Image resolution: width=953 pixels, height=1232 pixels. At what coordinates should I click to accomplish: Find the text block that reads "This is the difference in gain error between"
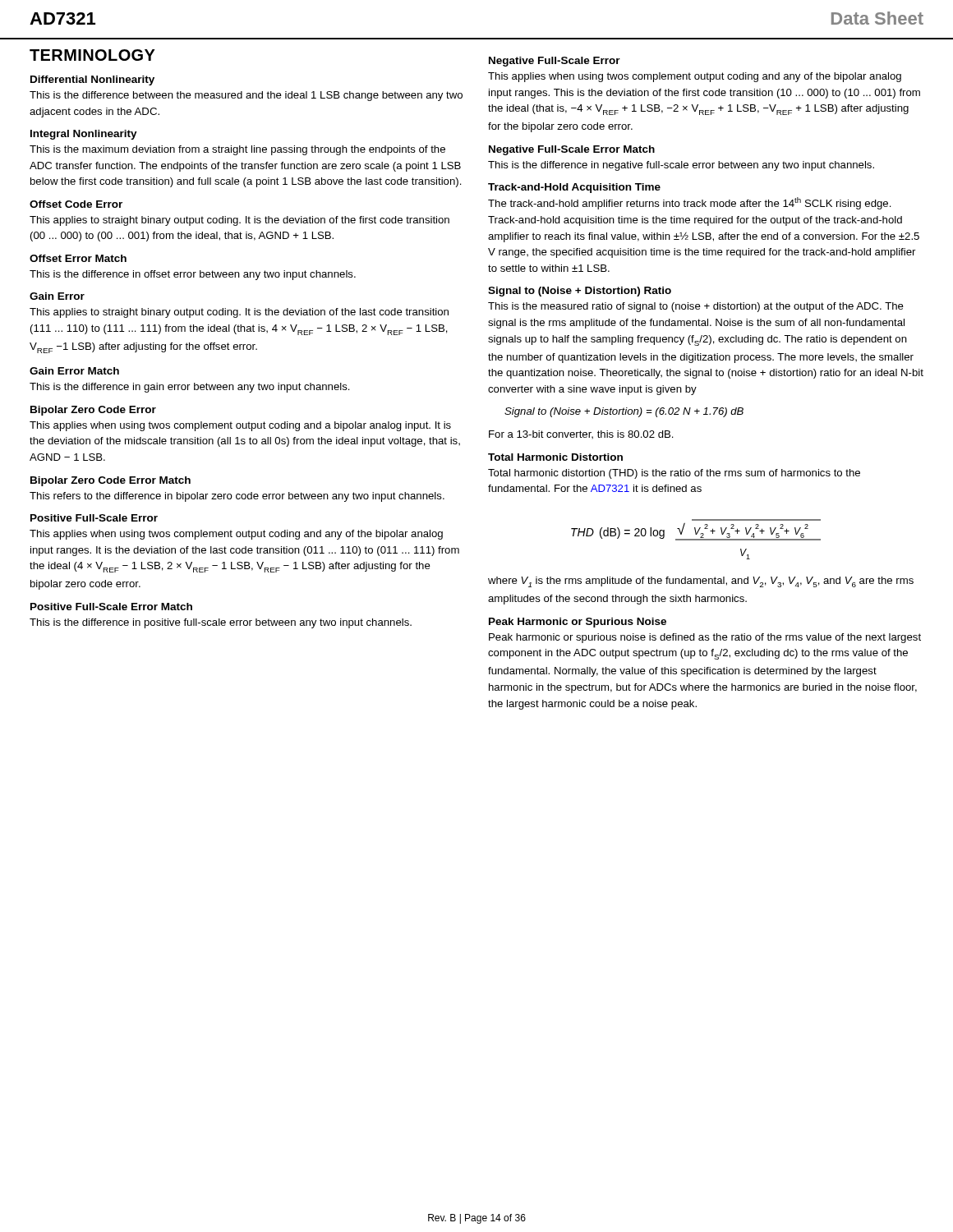[x=190, y=387]
